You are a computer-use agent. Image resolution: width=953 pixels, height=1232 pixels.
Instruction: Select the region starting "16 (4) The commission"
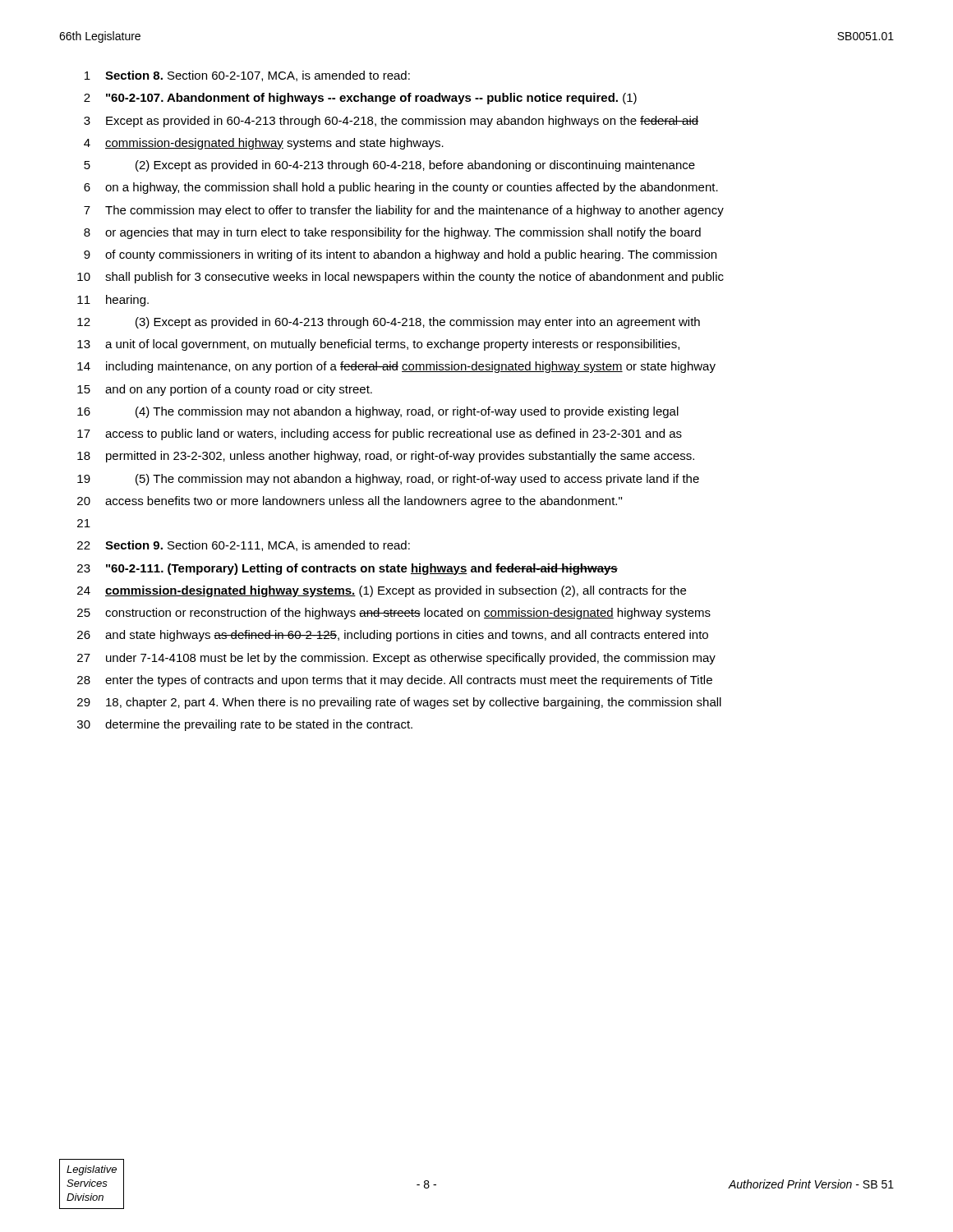[x=476, y=411]
